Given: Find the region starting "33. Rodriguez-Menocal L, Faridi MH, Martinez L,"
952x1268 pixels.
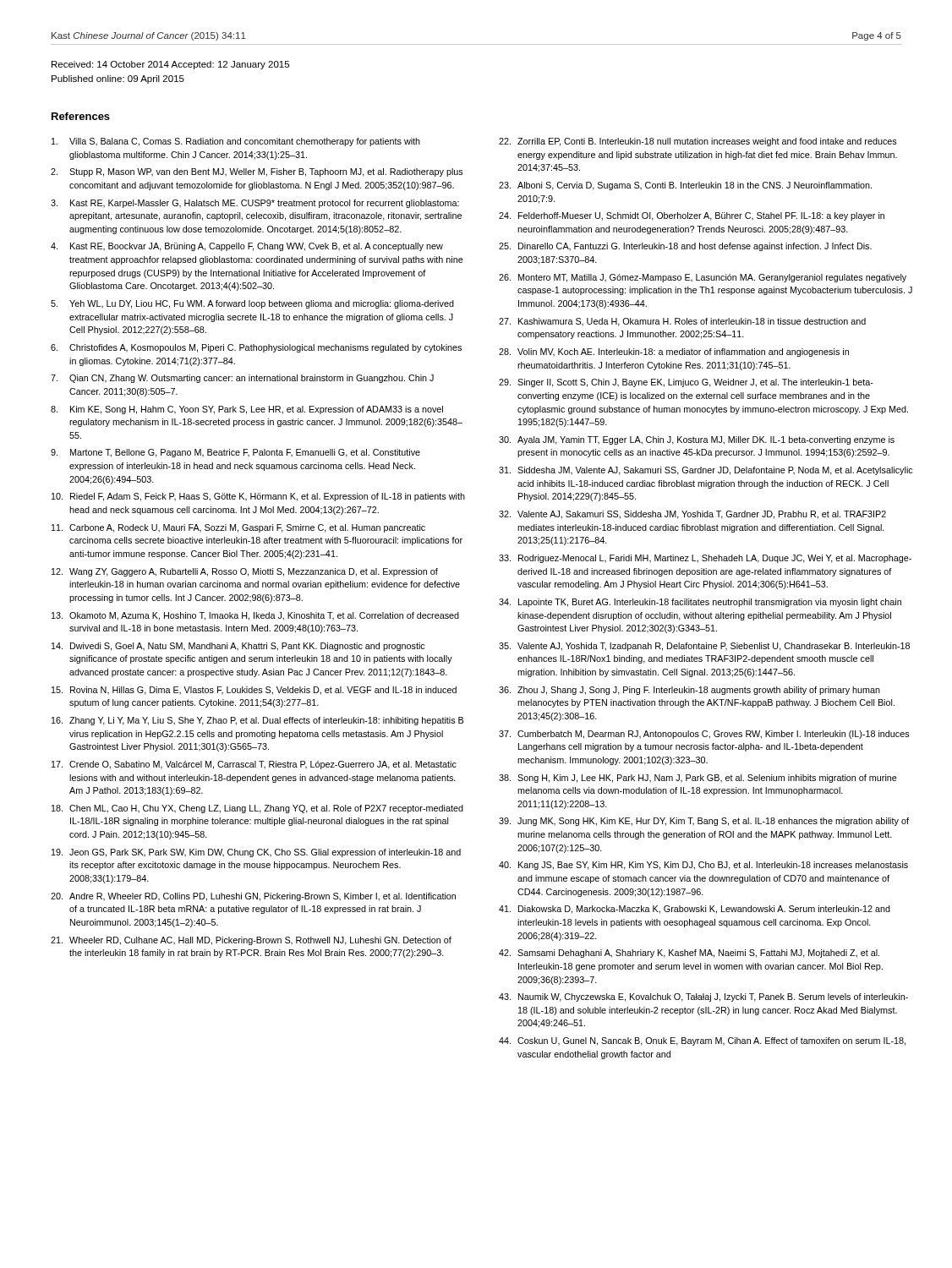Looking at the screenshot, I should coord(706,572).
